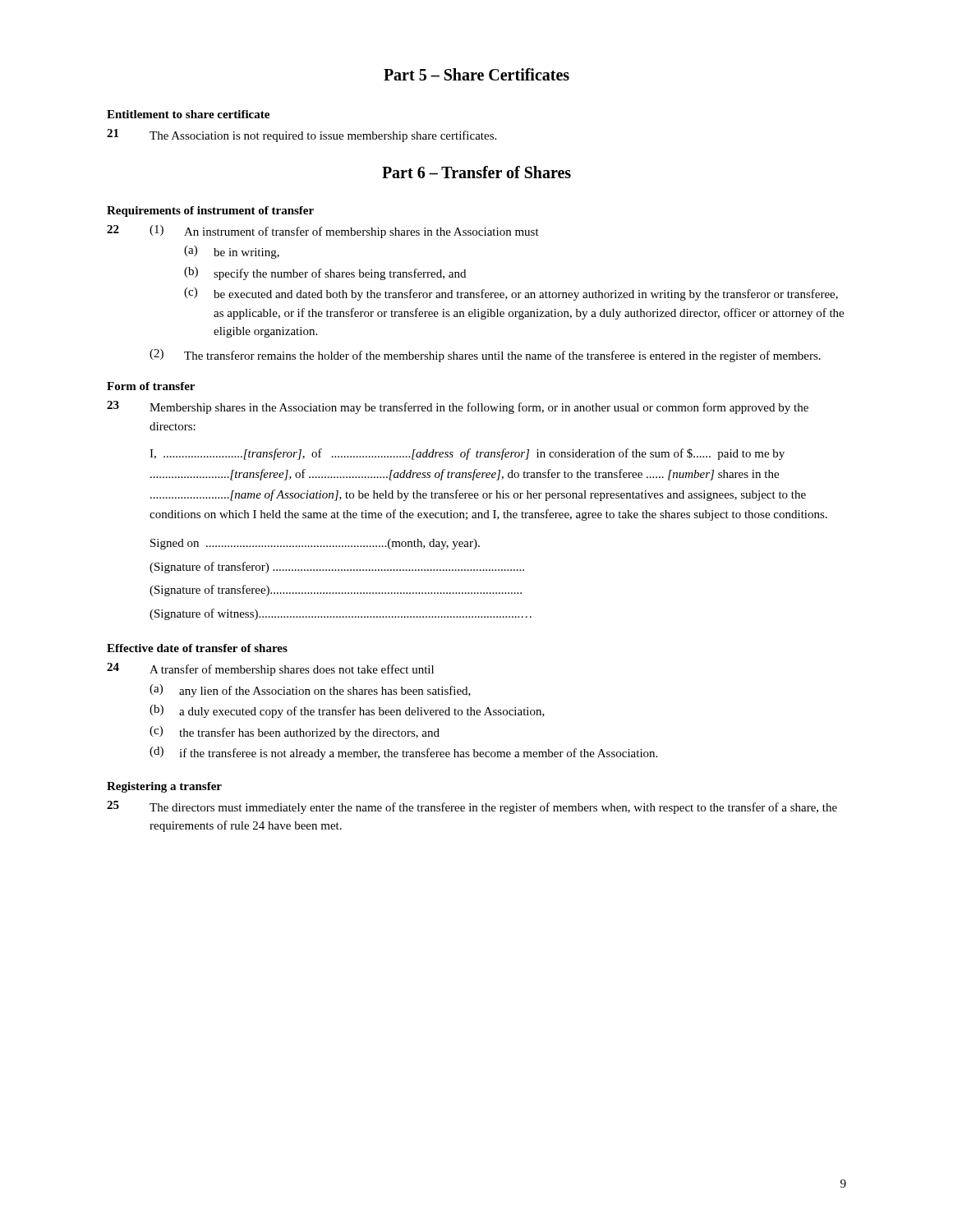Find the block starting "(2) The transferor remains the"

[498, 355]
